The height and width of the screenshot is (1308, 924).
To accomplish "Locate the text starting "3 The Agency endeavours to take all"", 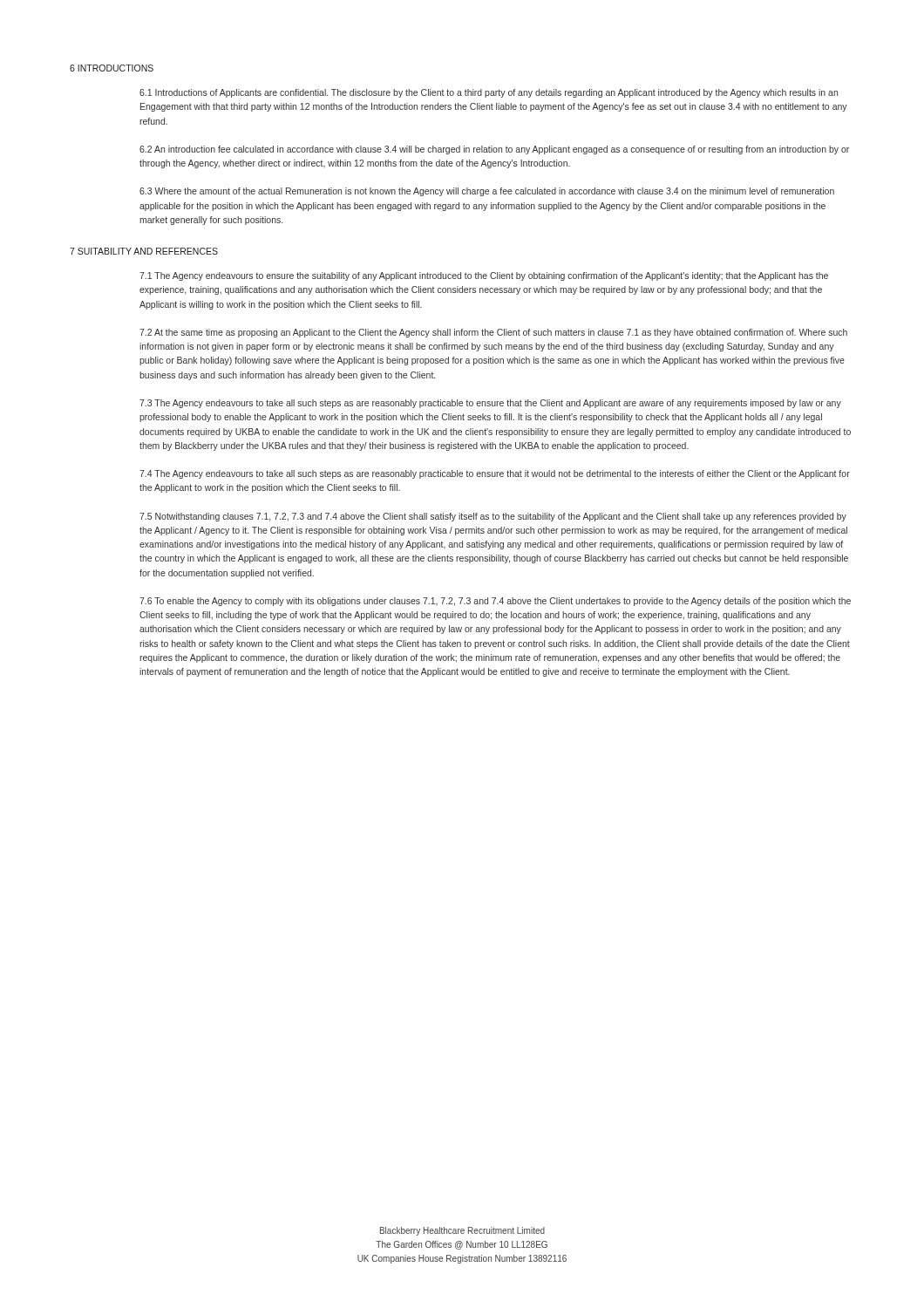I will tap(495, 424).
